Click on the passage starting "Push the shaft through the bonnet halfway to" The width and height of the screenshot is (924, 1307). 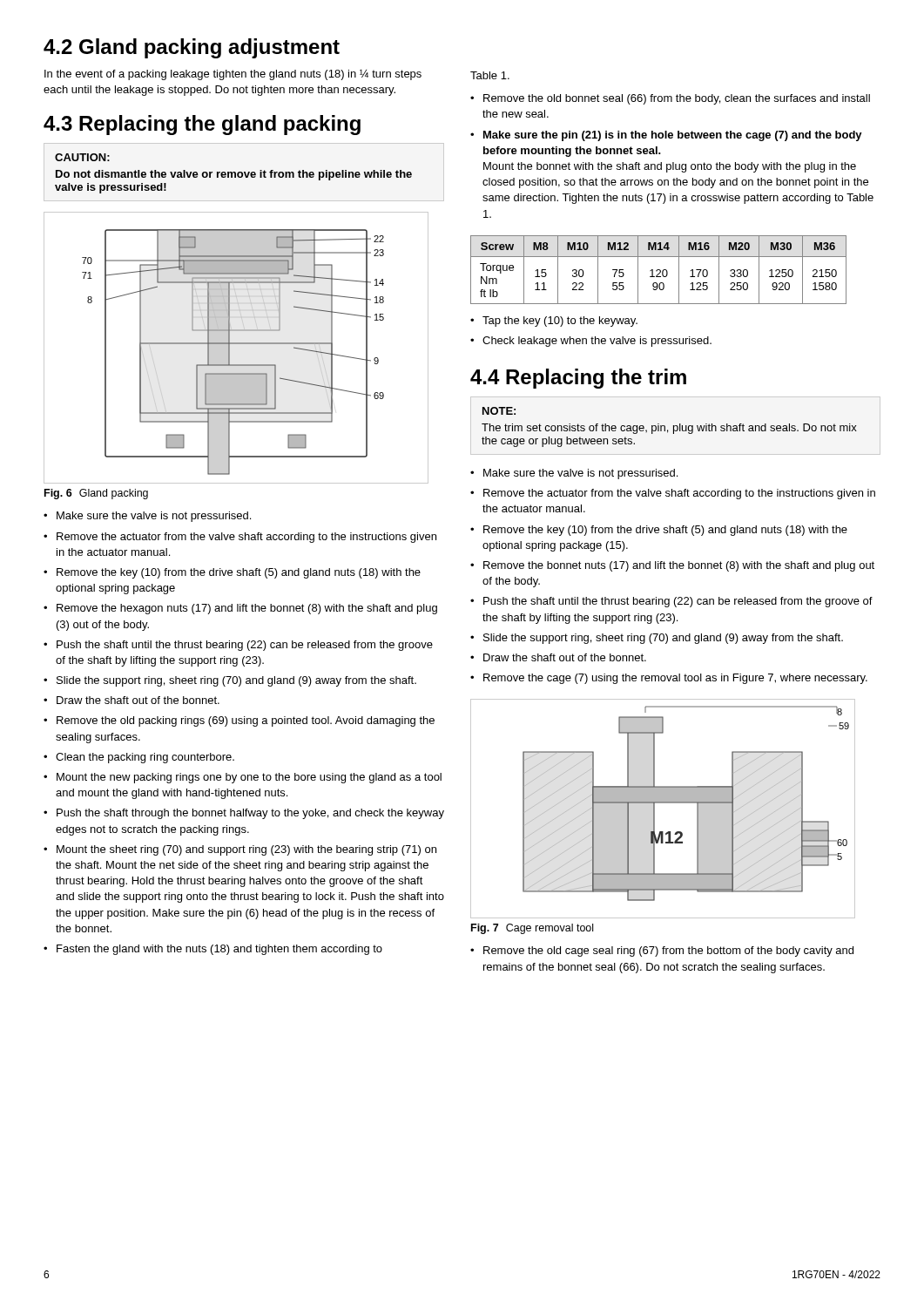point(244,823)
